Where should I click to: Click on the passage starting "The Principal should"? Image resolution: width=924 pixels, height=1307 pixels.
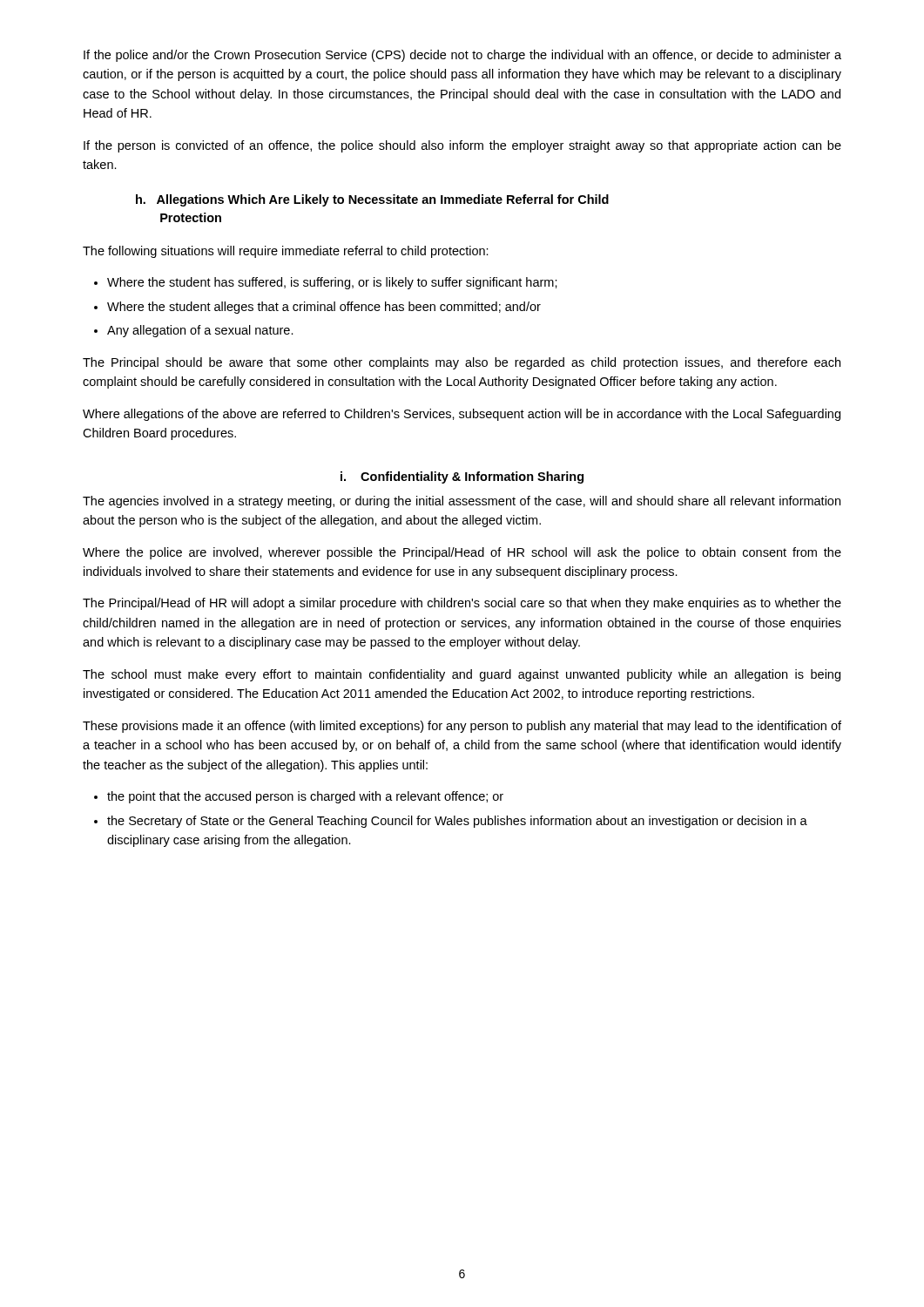click(462, 372)
